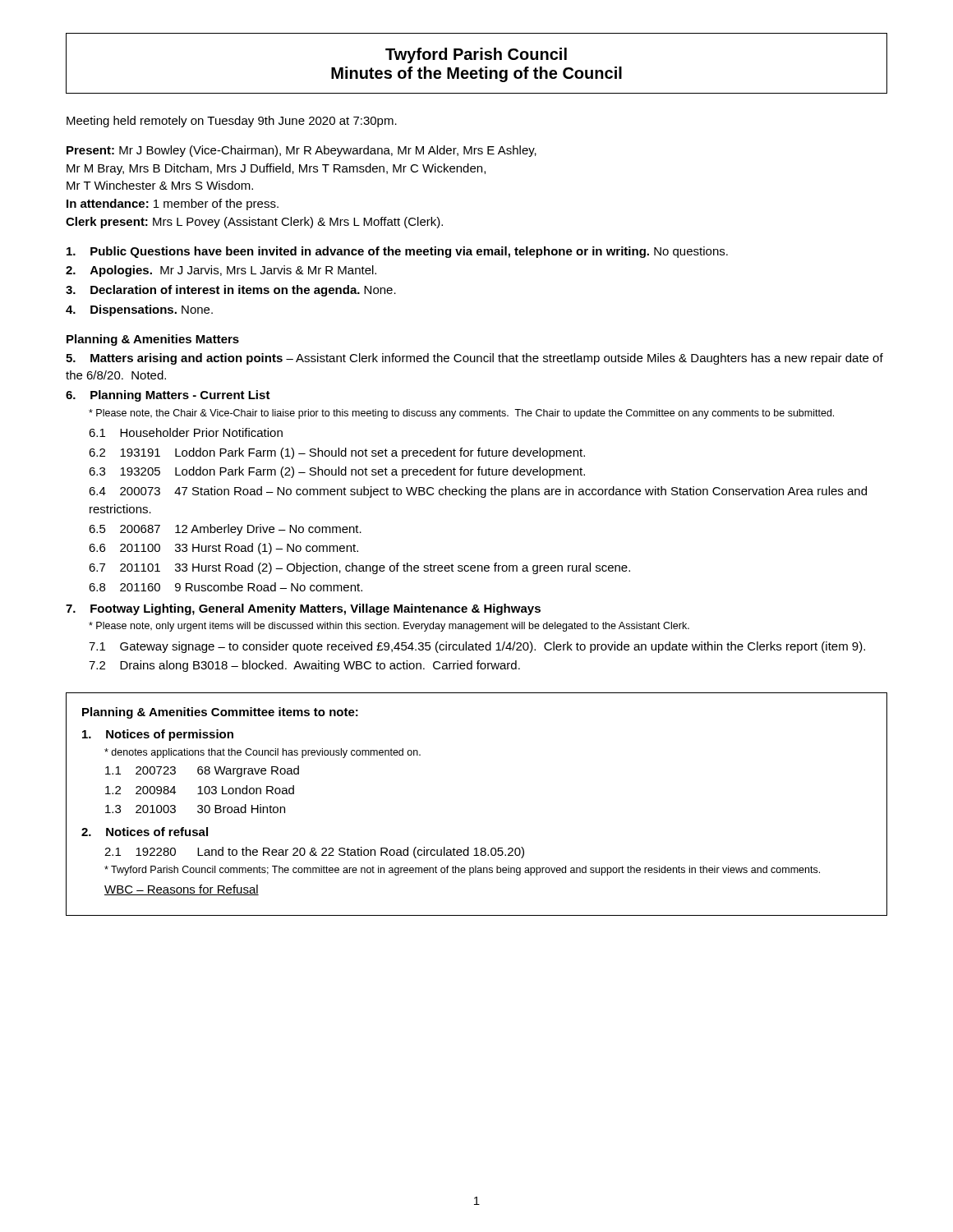This screenshot has height=1232, width=953.
Task: Where is the passage that starts "3. Declaration of interest in items on the"?
Action: pyautogui.click(x=231, y=290)
